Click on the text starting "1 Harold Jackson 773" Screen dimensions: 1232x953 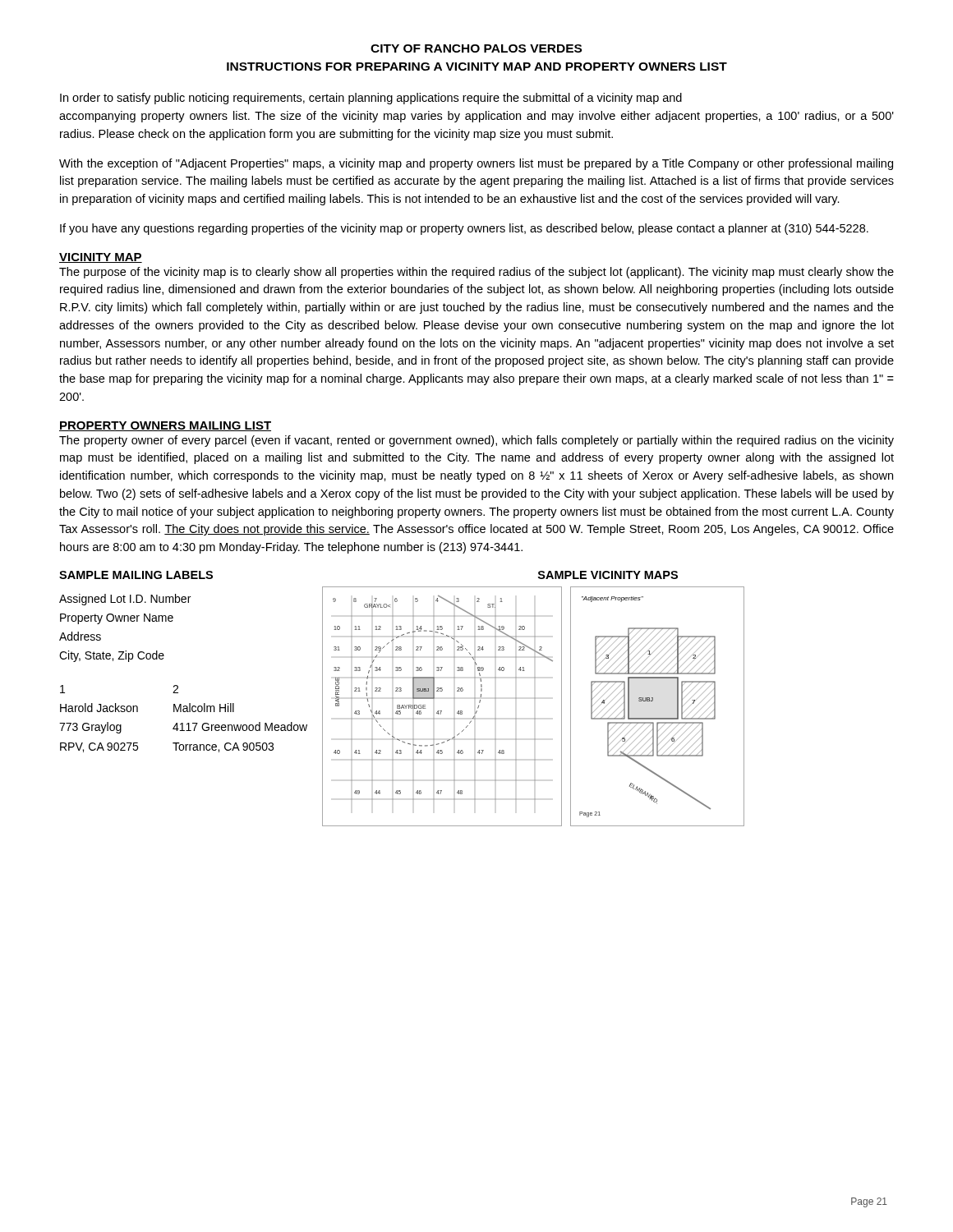coord(99,718)
